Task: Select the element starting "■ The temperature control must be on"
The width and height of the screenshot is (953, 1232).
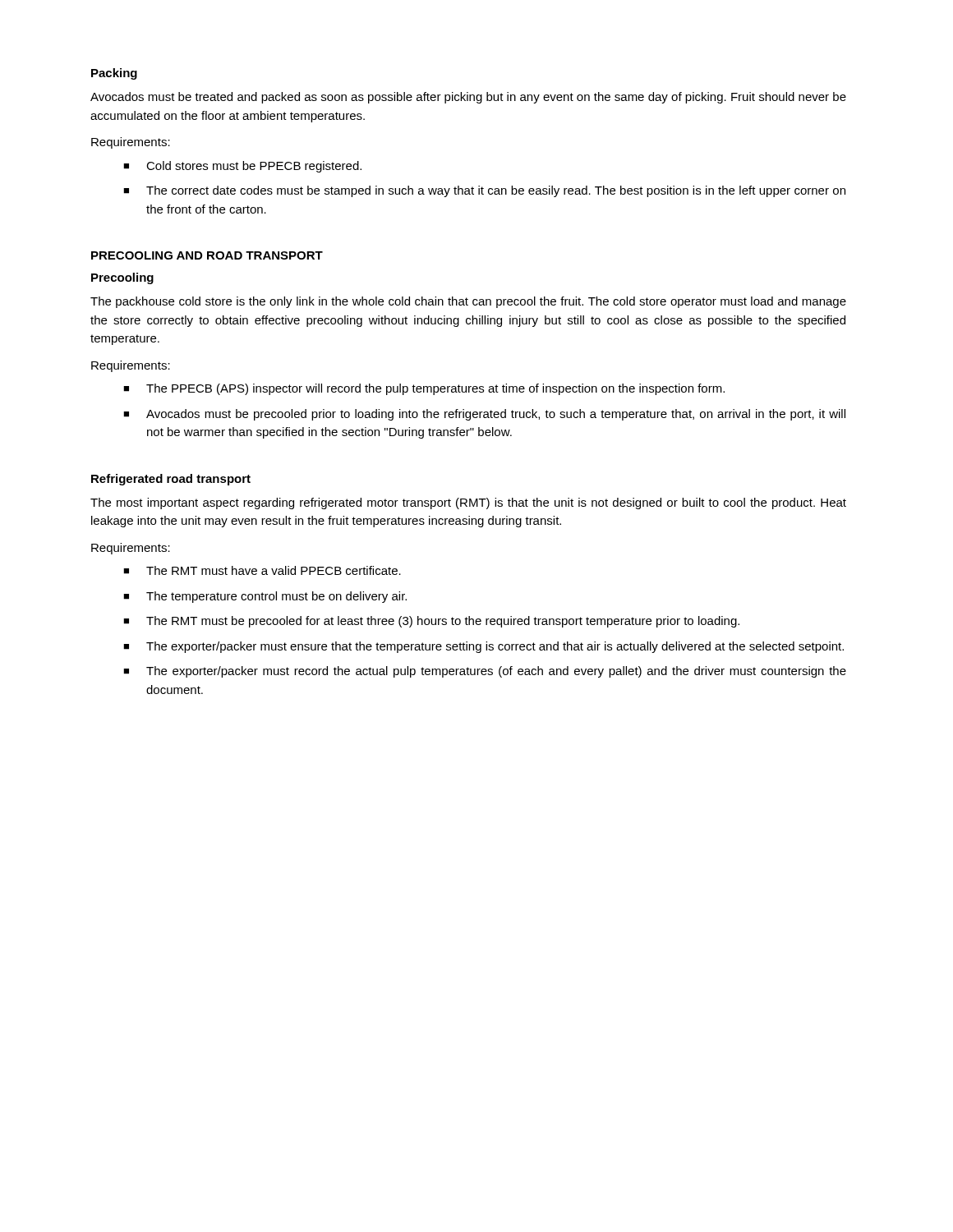Action: pyautogui.click(x=265, y=597)
